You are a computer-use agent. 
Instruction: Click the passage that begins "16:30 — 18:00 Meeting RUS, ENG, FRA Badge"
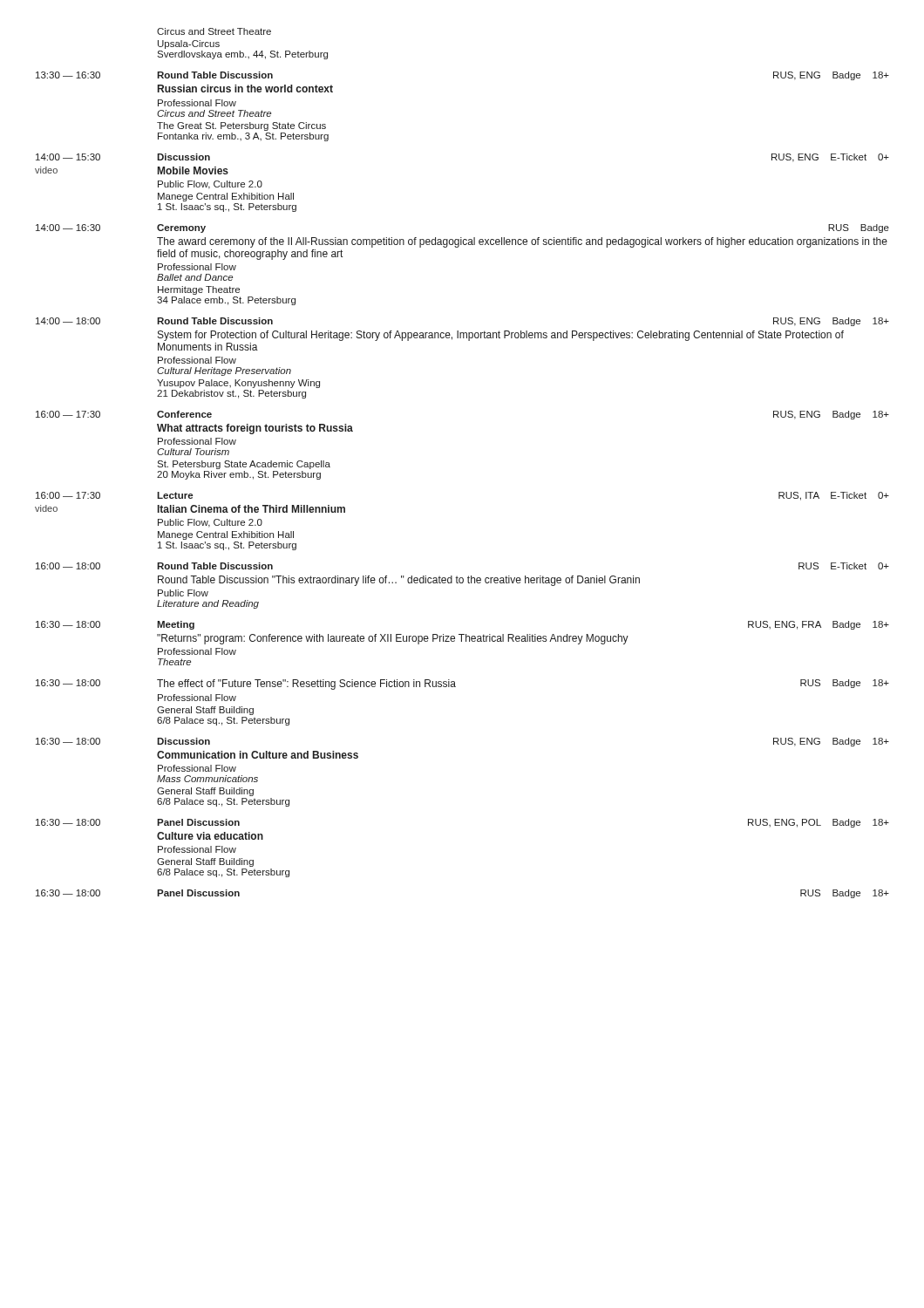(462, 624)
